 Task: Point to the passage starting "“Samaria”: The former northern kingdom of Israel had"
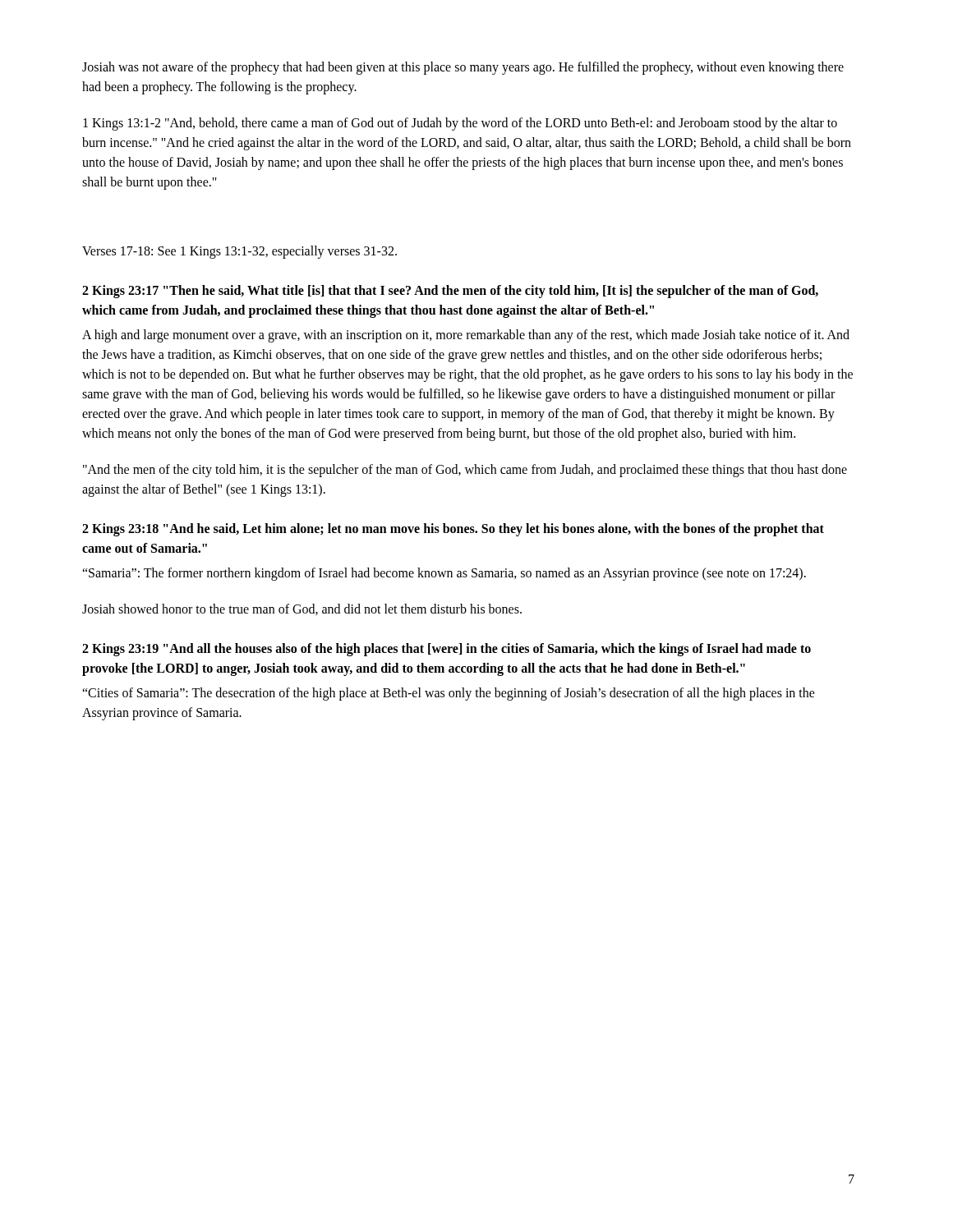444,573
